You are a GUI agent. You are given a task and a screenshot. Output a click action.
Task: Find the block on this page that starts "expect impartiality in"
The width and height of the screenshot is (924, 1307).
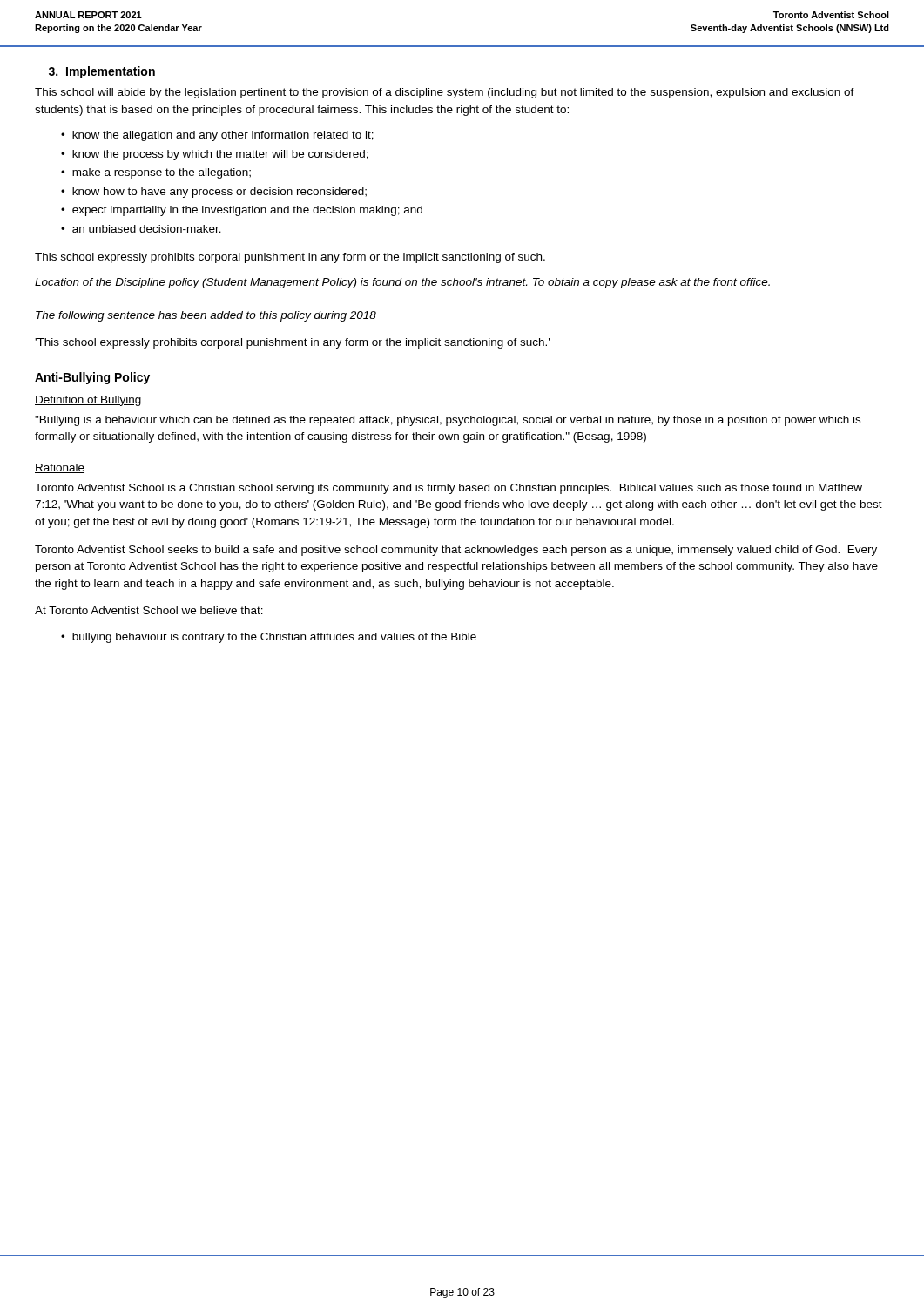point(248,210)
